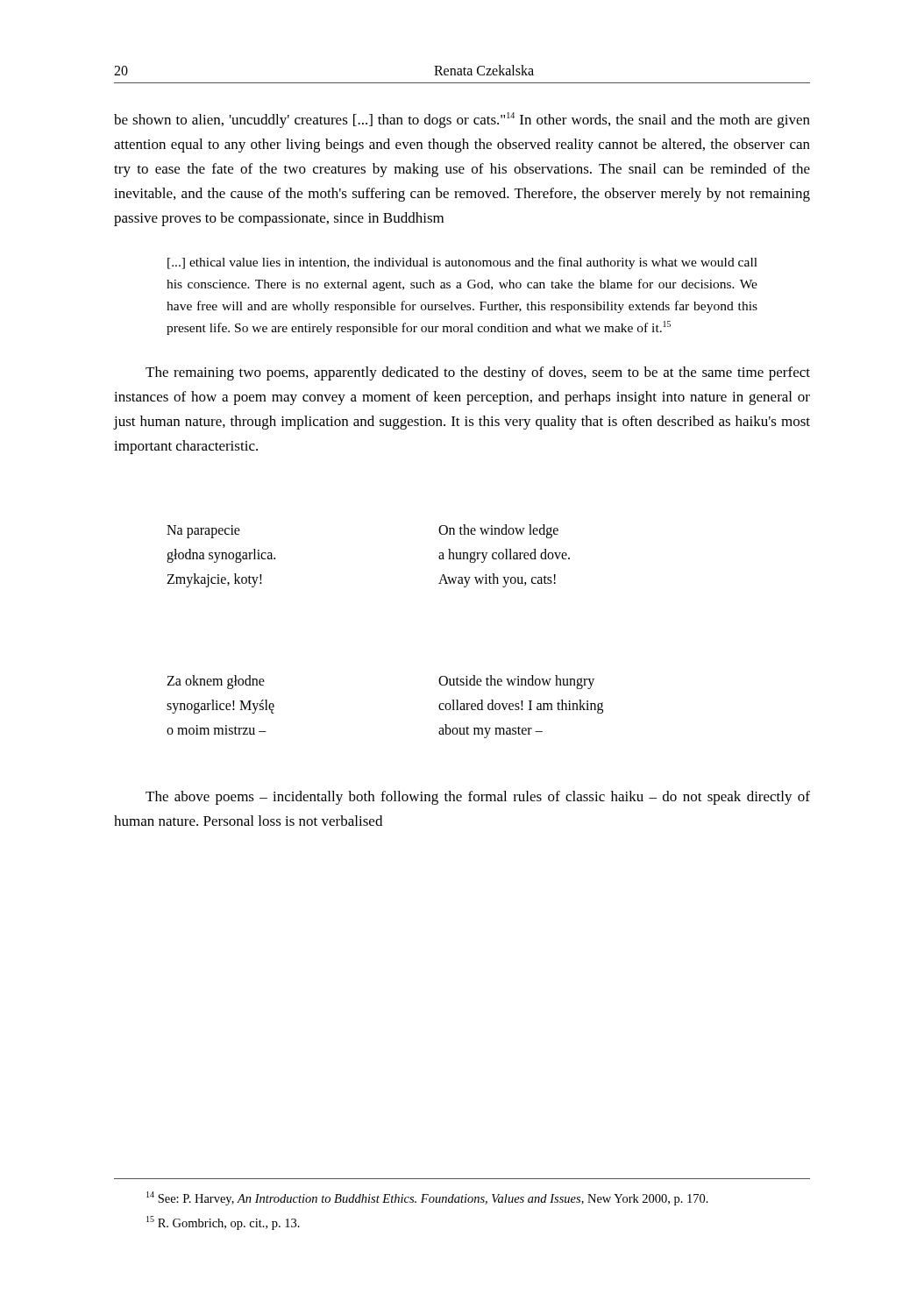Click on the list item containing "Na parapecie On the window"
The width and height of the screenshot is (924, 1315).
click(x=462, y=530)
